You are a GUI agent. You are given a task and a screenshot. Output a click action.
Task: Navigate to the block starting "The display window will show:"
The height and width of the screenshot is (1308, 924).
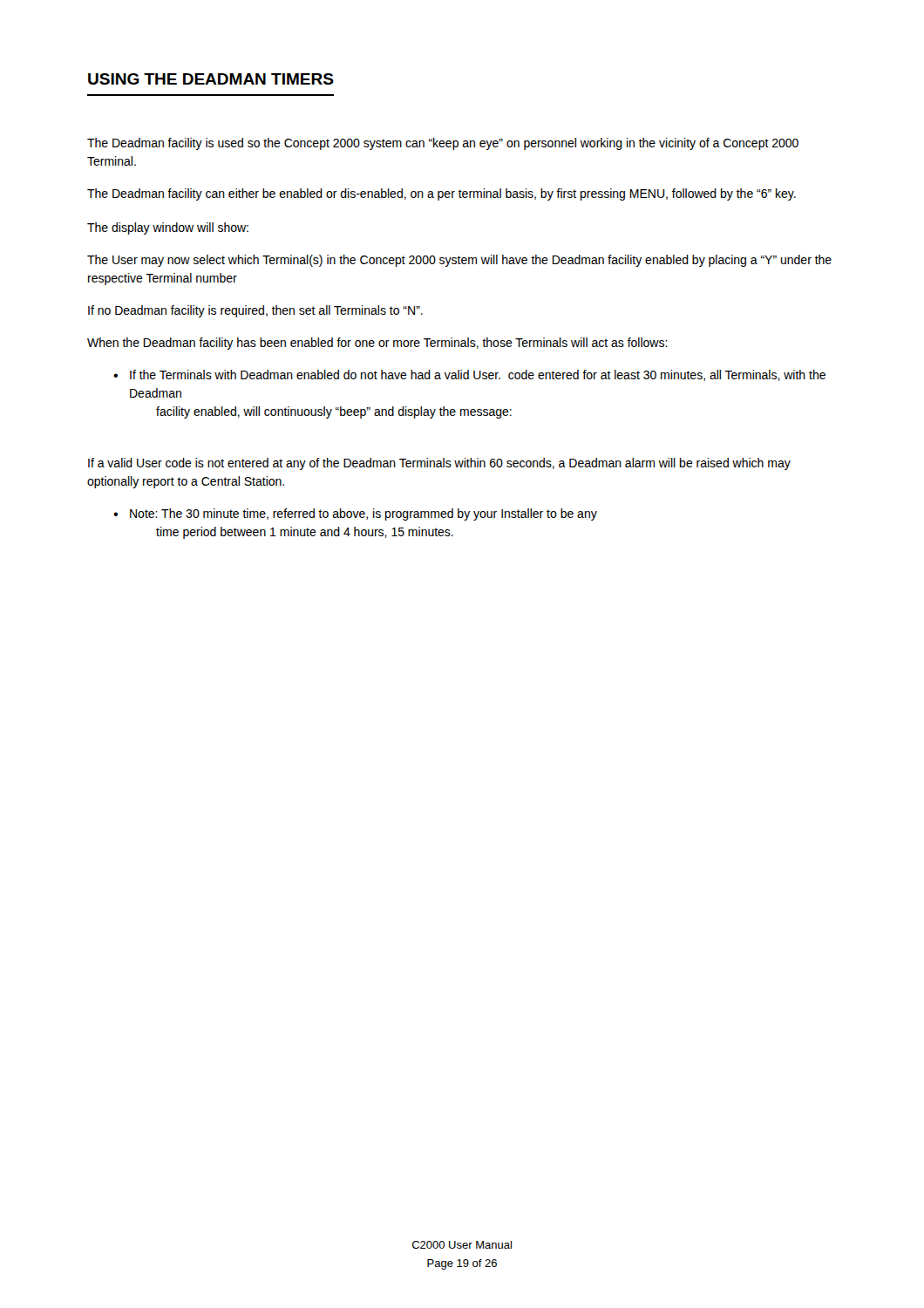pyautogui.click(x=168, y=228)
